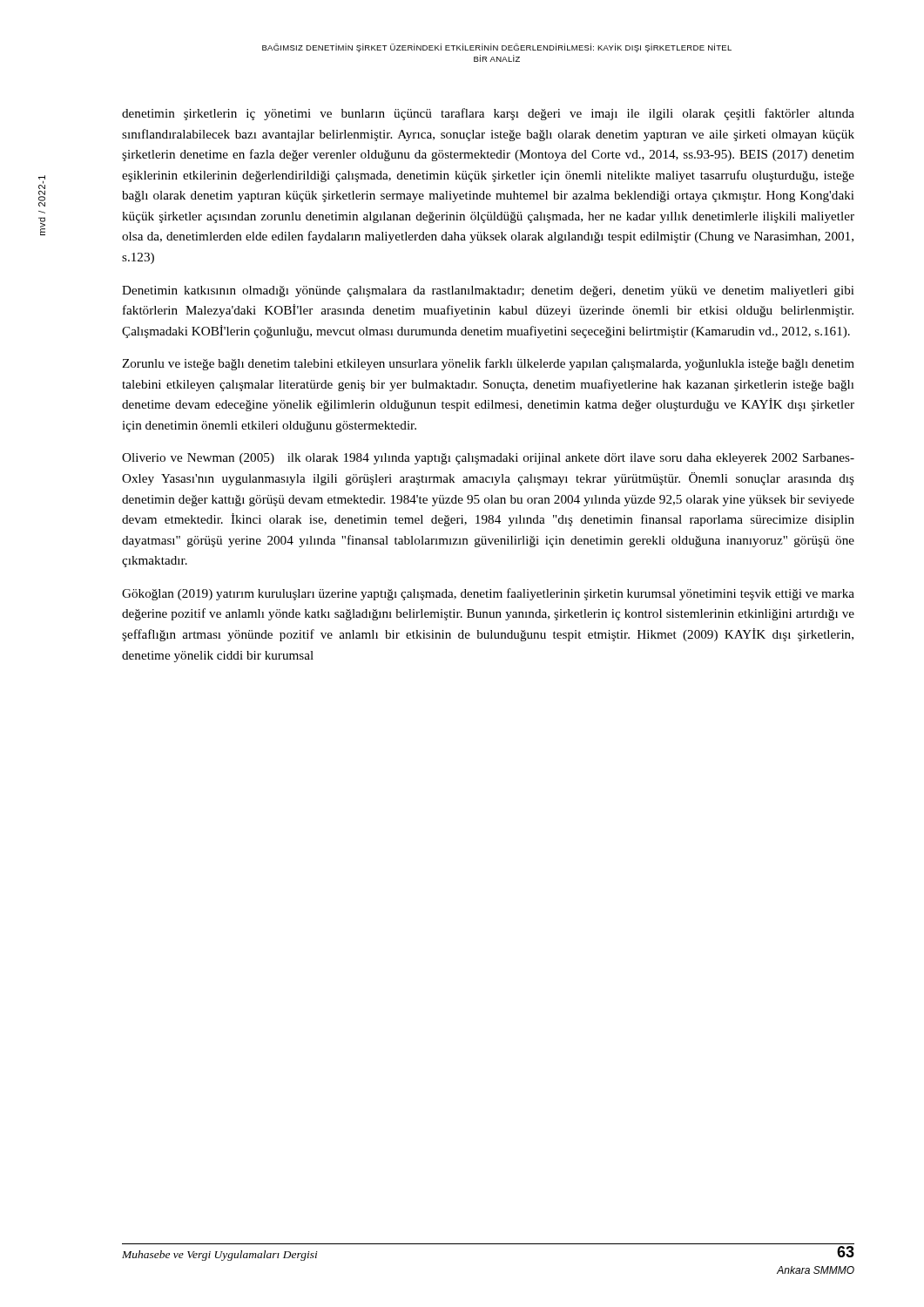Viewport: 924px width, 1307px height.
Task: Locate the text block that reads "Zorunlu ve isteğe bağlı denetim talebini etkileyen"
Action: (x=488, y=394)
